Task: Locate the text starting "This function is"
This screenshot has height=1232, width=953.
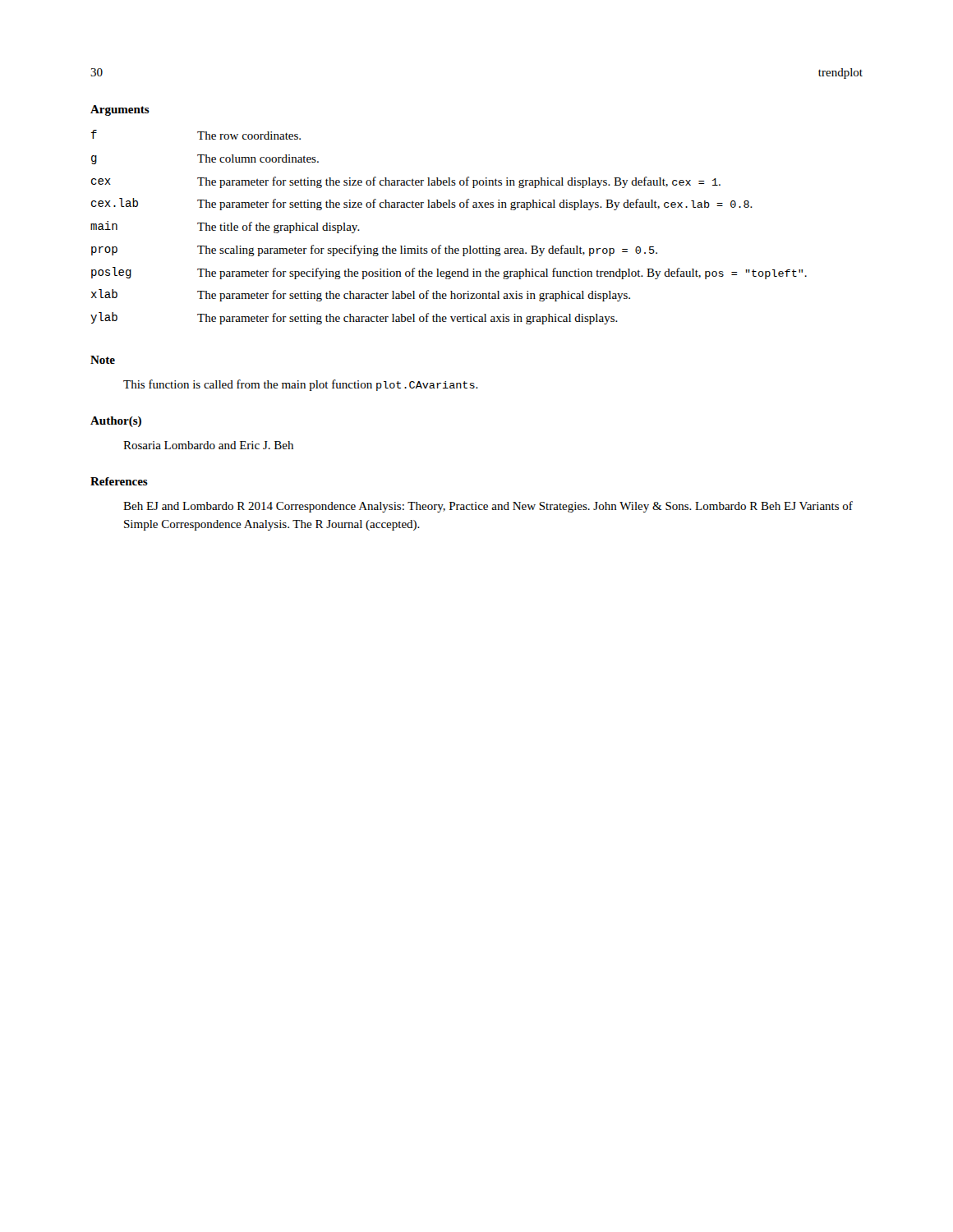Action: click(301, 385)
